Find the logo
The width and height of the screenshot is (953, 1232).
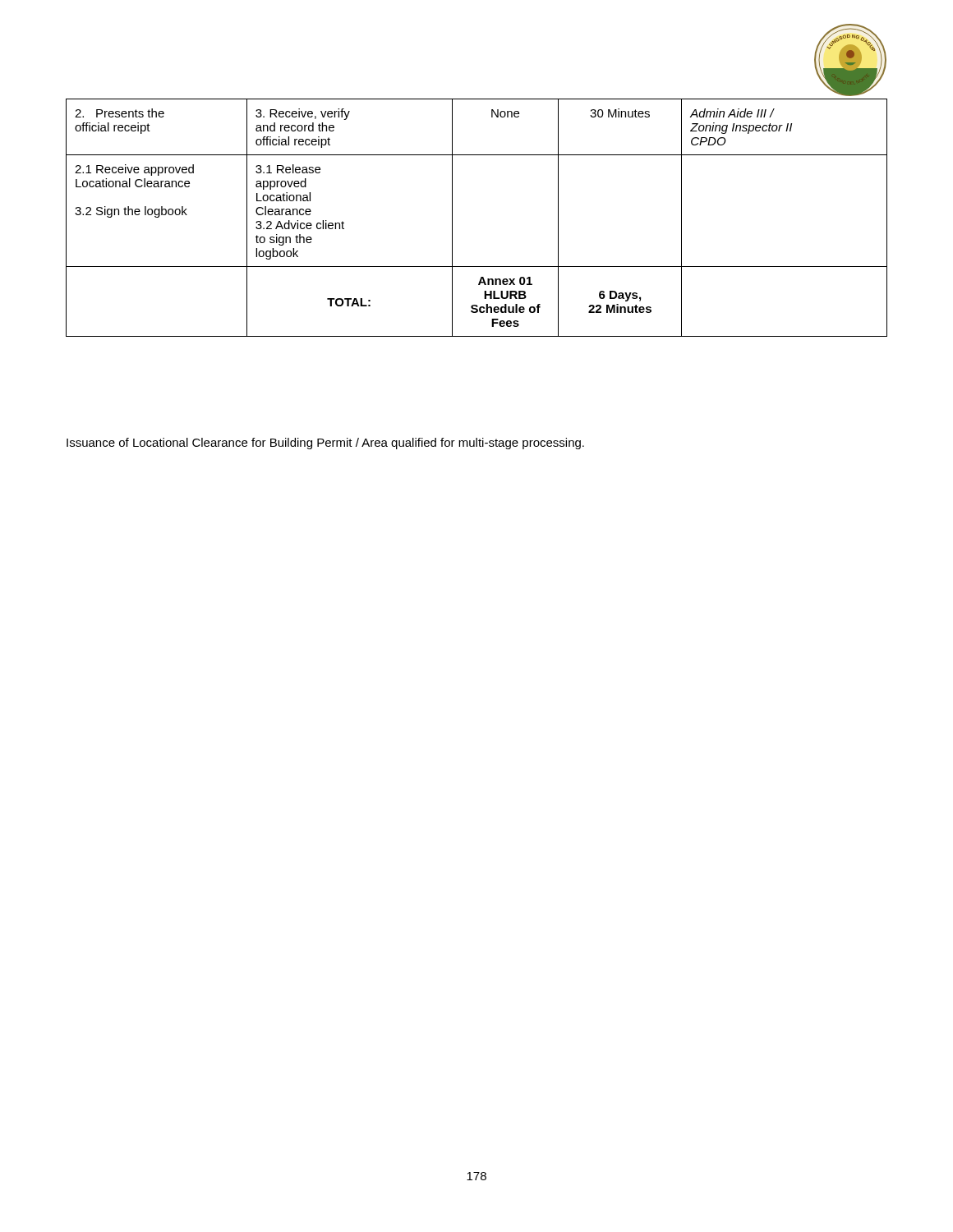click(x=850, y=60)
